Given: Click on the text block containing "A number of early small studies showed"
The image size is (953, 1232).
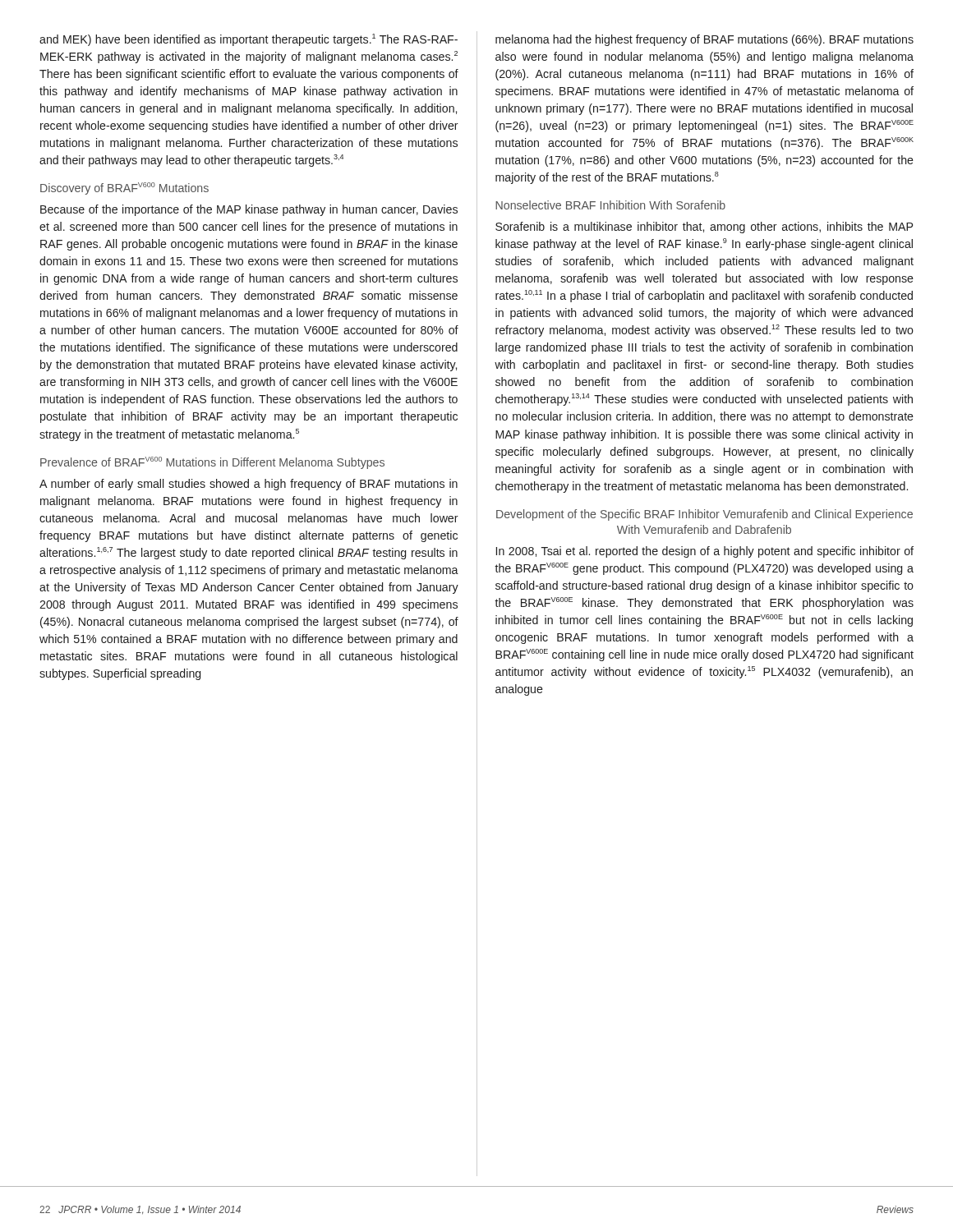Looking at the screenshot, I should point(249,579).
